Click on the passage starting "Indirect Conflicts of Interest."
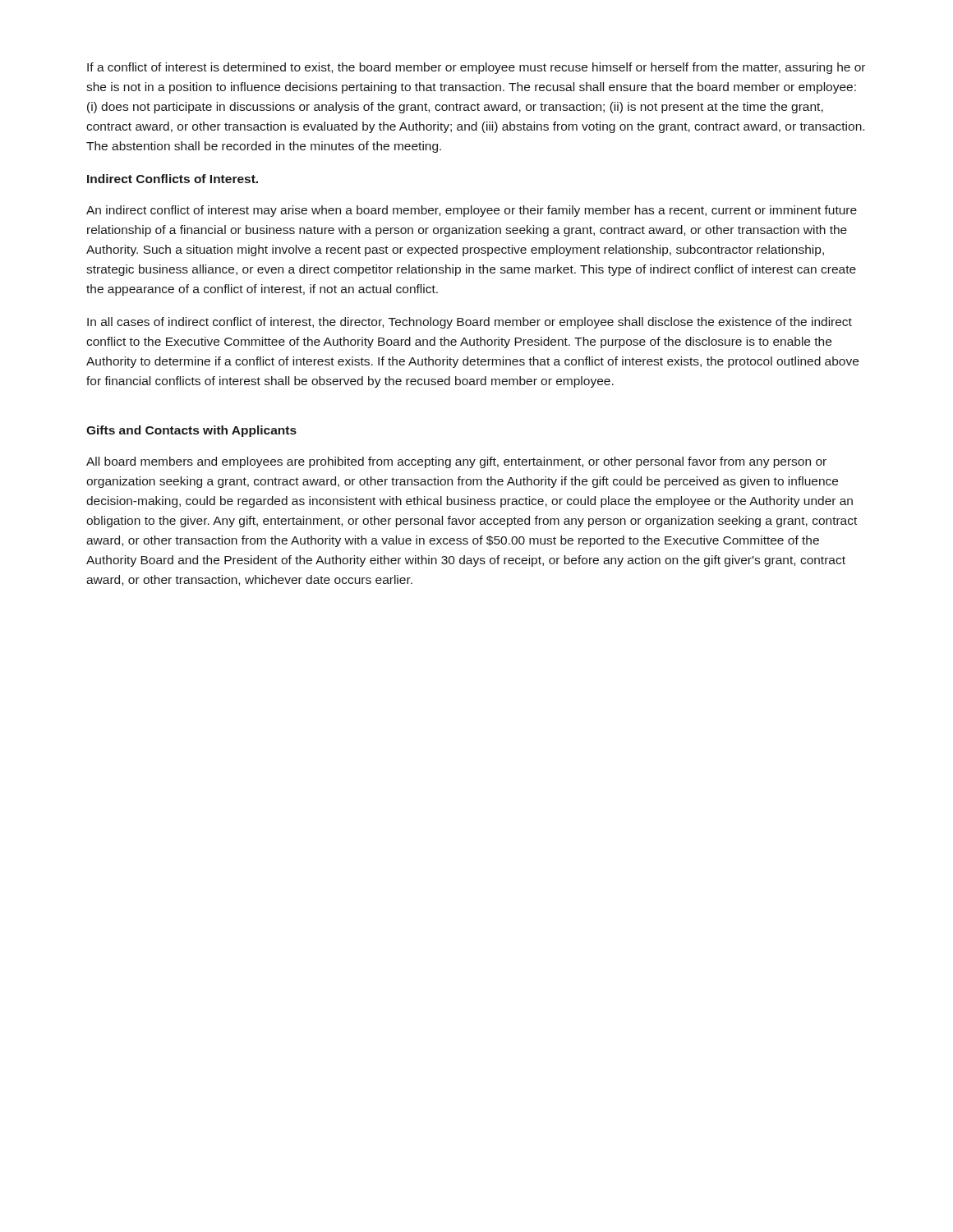Viewport: 953px width, 1232px height. click(173, 179)
